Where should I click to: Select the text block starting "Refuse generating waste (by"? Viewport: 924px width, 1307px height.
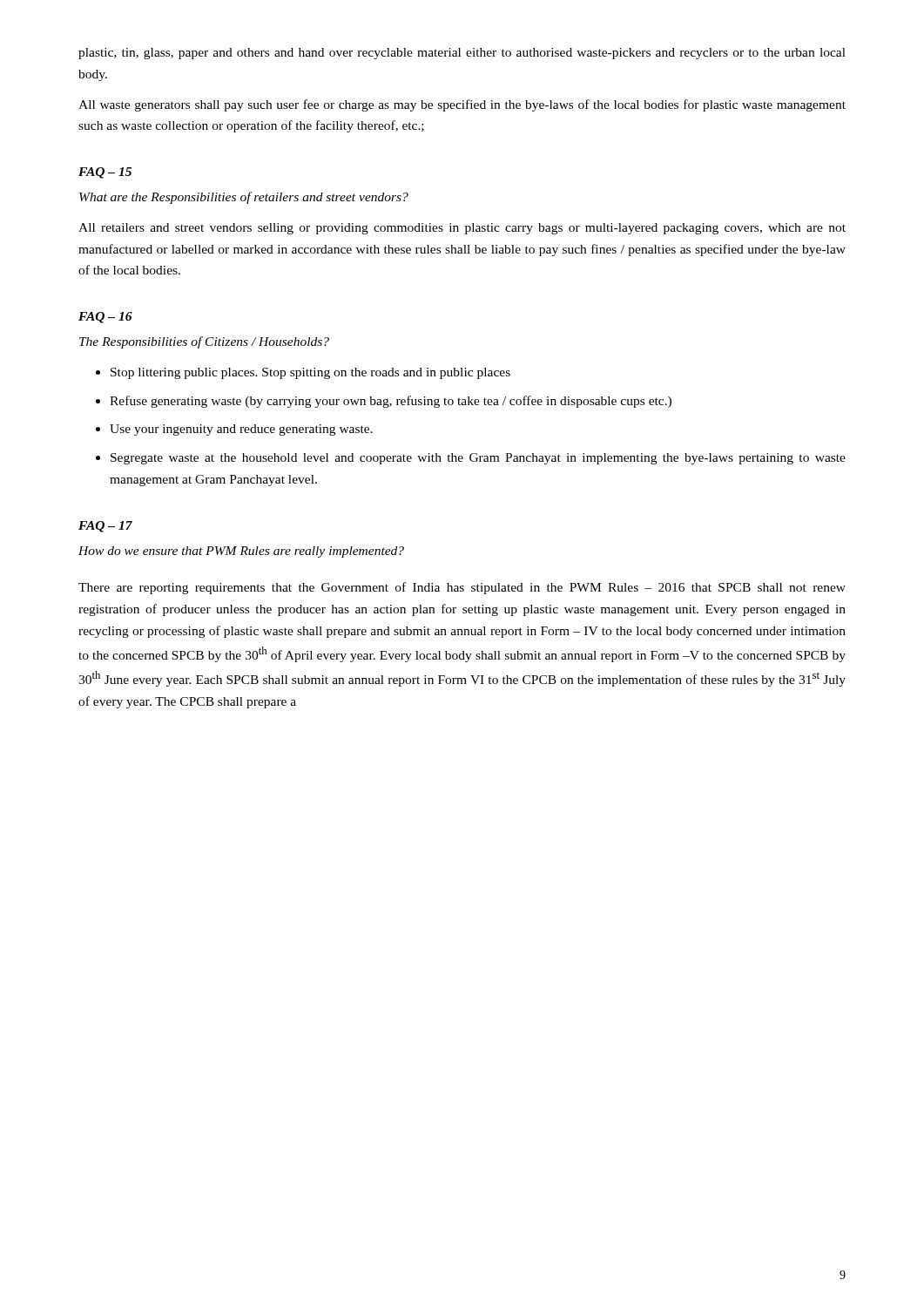click(391, 400)
